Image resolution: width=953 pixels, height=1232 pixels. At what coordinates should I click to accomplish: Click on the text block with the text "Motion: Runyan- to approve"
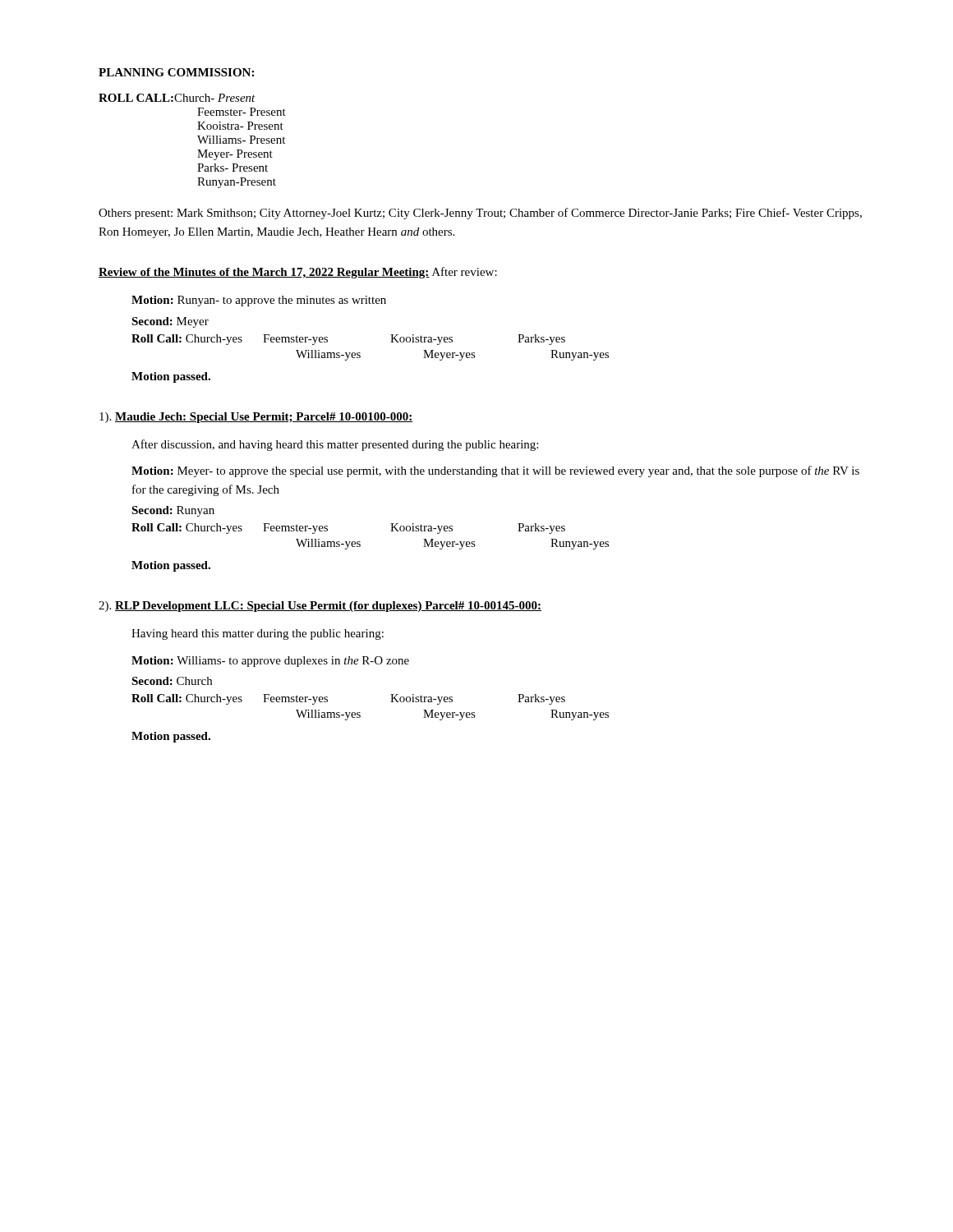(259, 301)
